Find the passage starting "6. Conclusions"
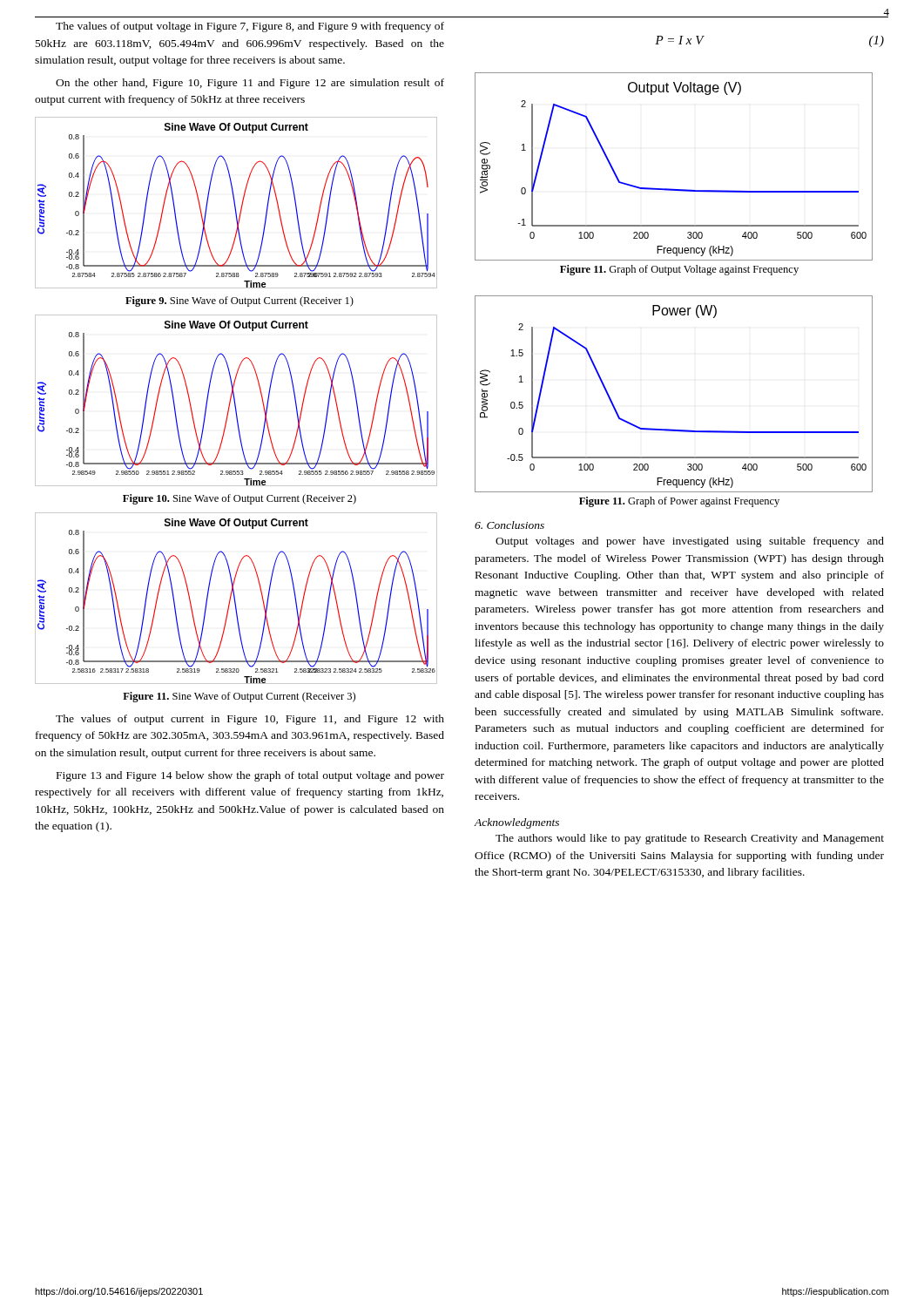 (510, 525)
